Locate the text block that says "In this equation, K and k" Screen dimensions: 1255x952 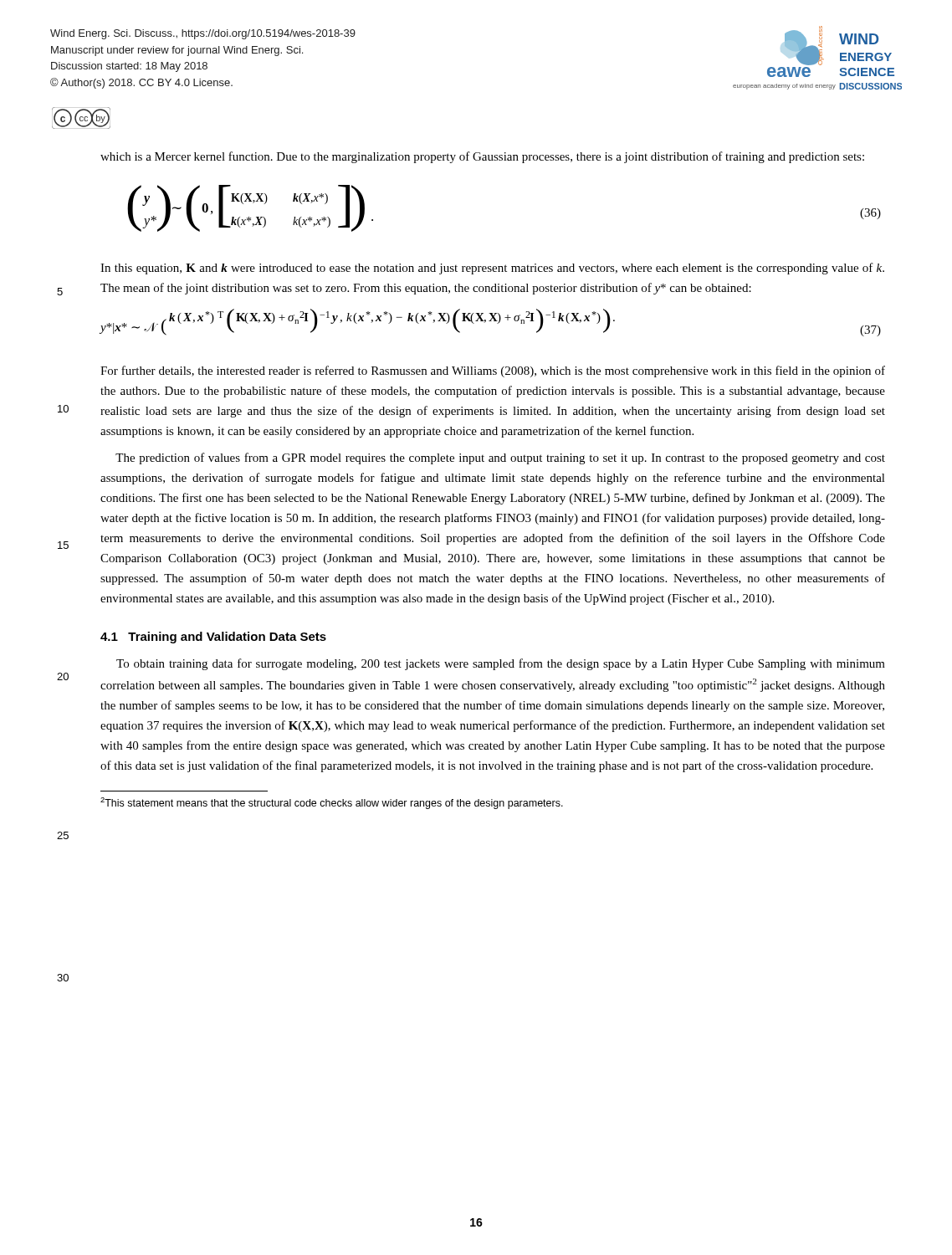click(493, 278)
